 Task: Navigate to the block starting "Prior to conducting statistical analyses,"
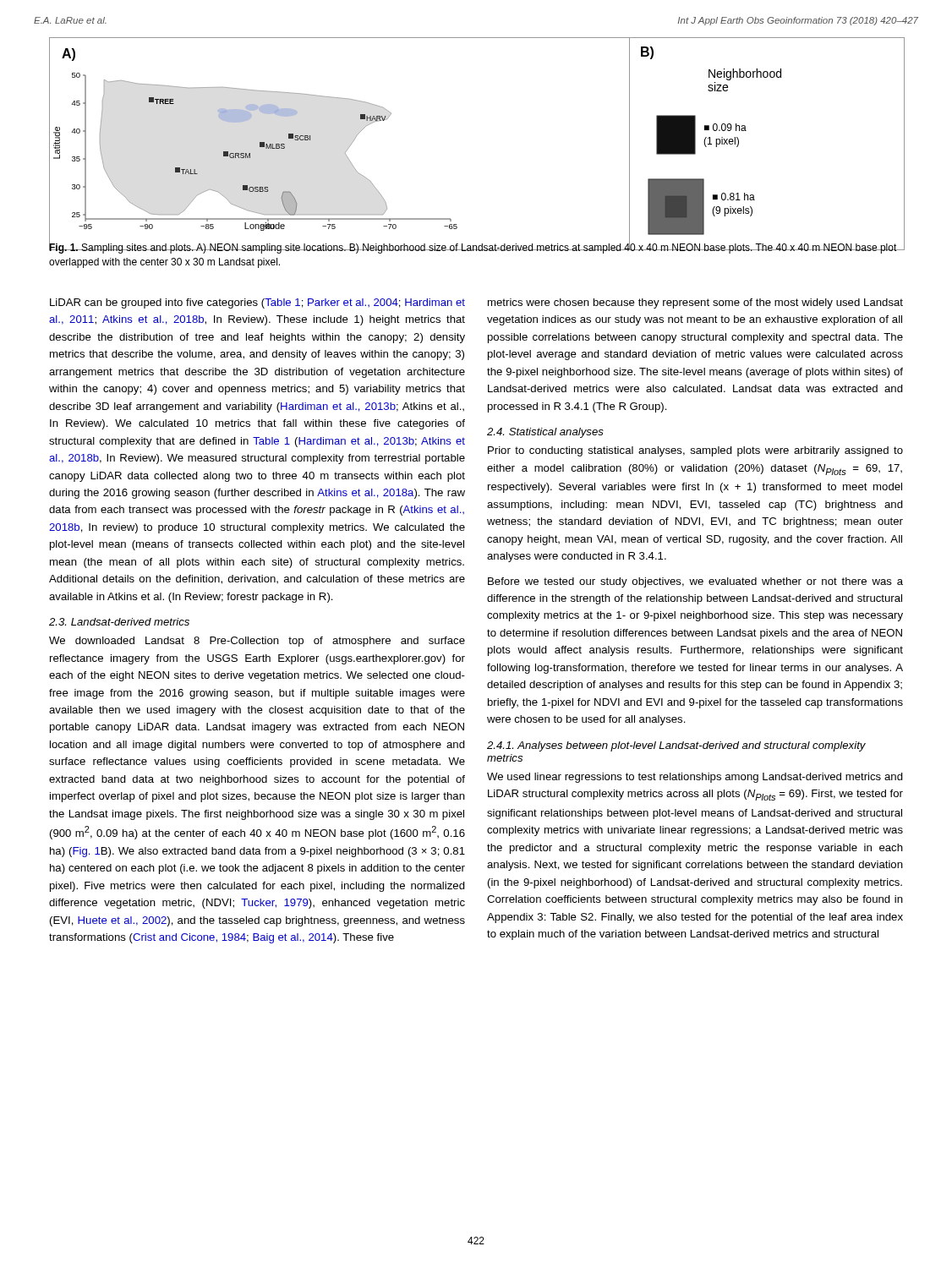point(695,585)
